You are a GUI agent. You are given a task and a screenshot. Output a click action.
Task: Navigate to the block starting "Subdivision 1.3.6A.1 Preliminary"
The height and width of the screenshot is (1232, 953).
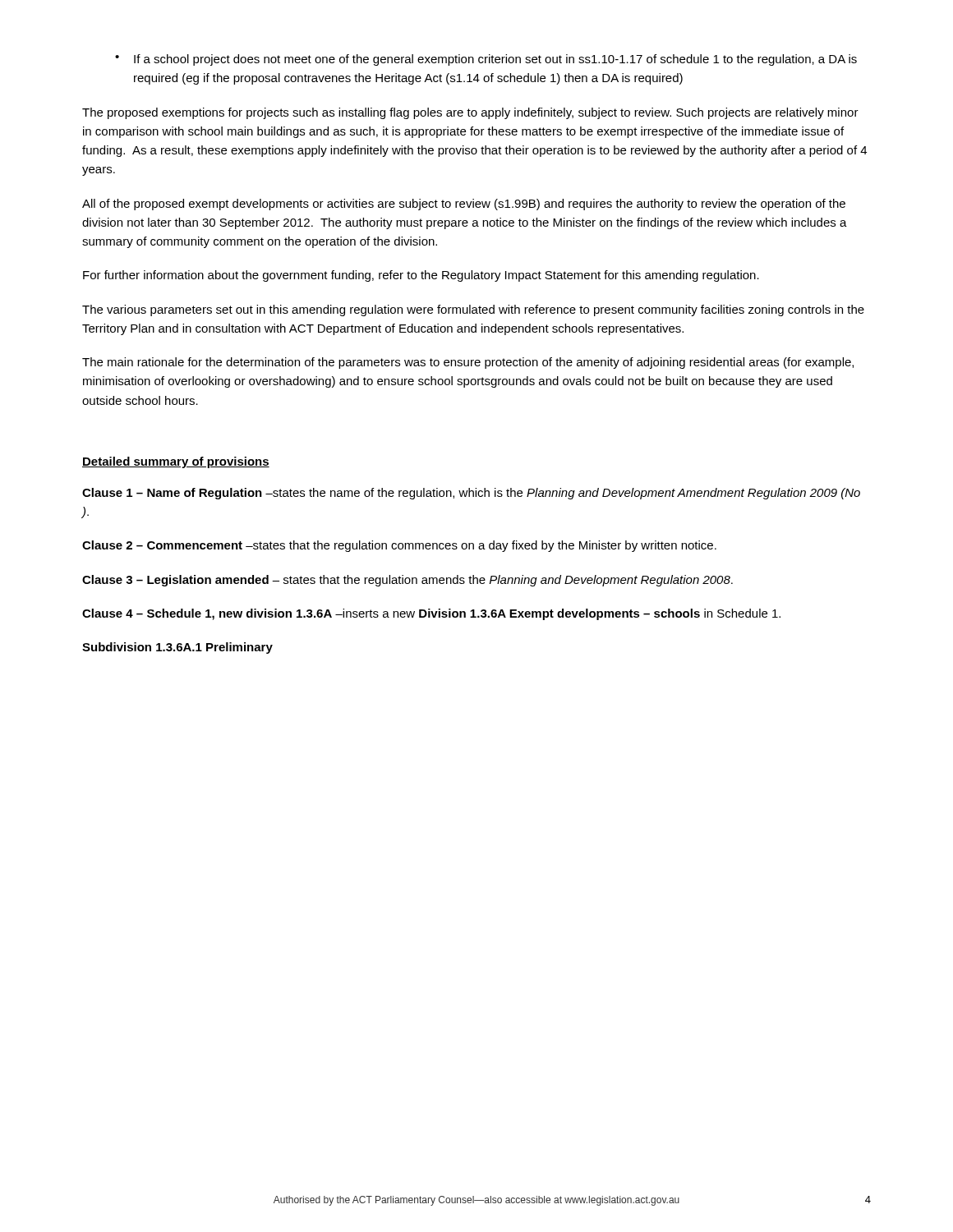coord(177,647)
